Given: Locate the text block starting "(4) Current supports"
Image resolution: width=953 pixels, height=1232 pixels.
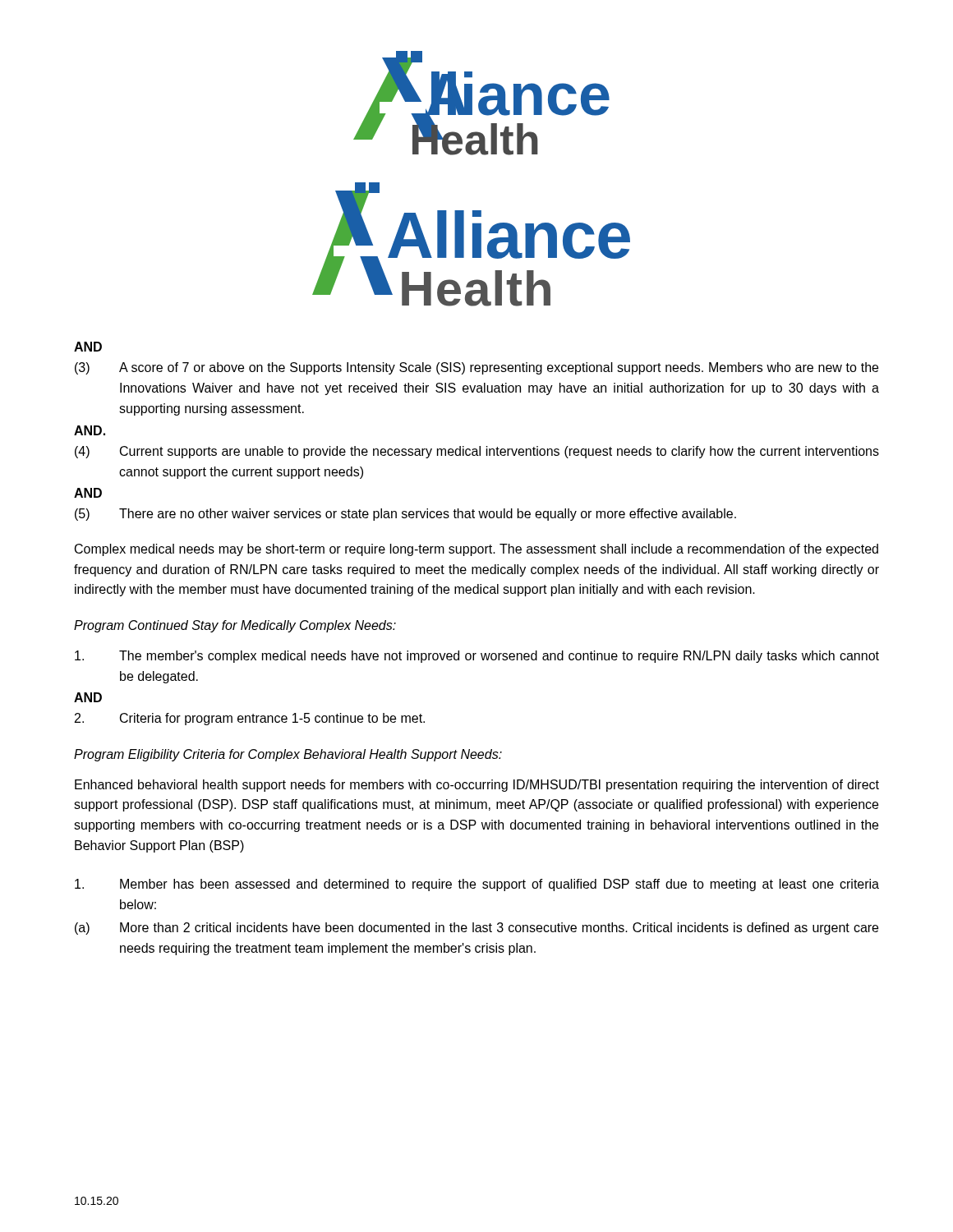Looking at the screenshot, I should click(476, 463).
